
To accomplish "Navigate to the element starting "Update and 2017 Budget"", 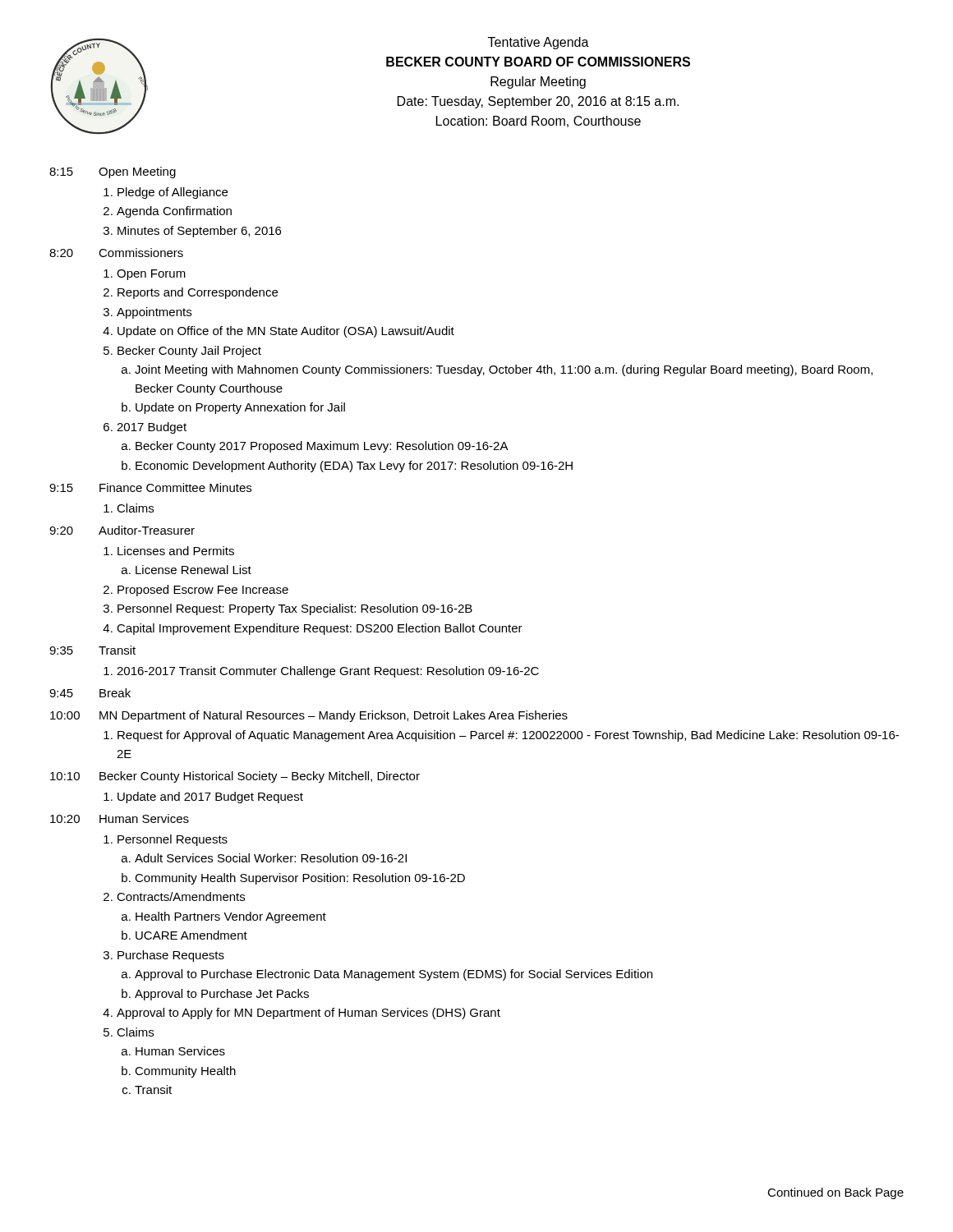I will [210, 796].
